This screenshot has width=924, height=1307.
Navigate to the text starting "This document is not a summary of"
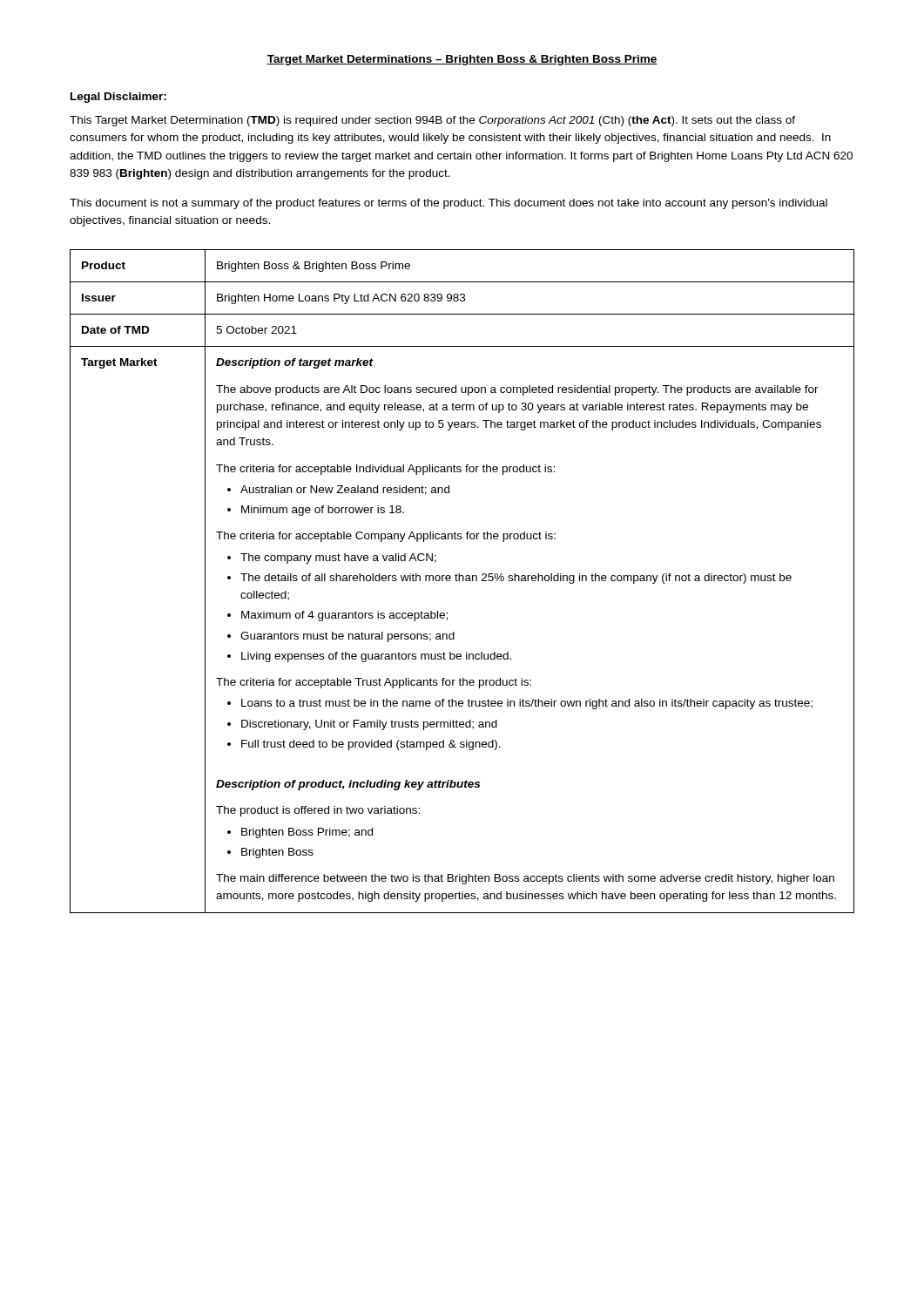point(449,211)
